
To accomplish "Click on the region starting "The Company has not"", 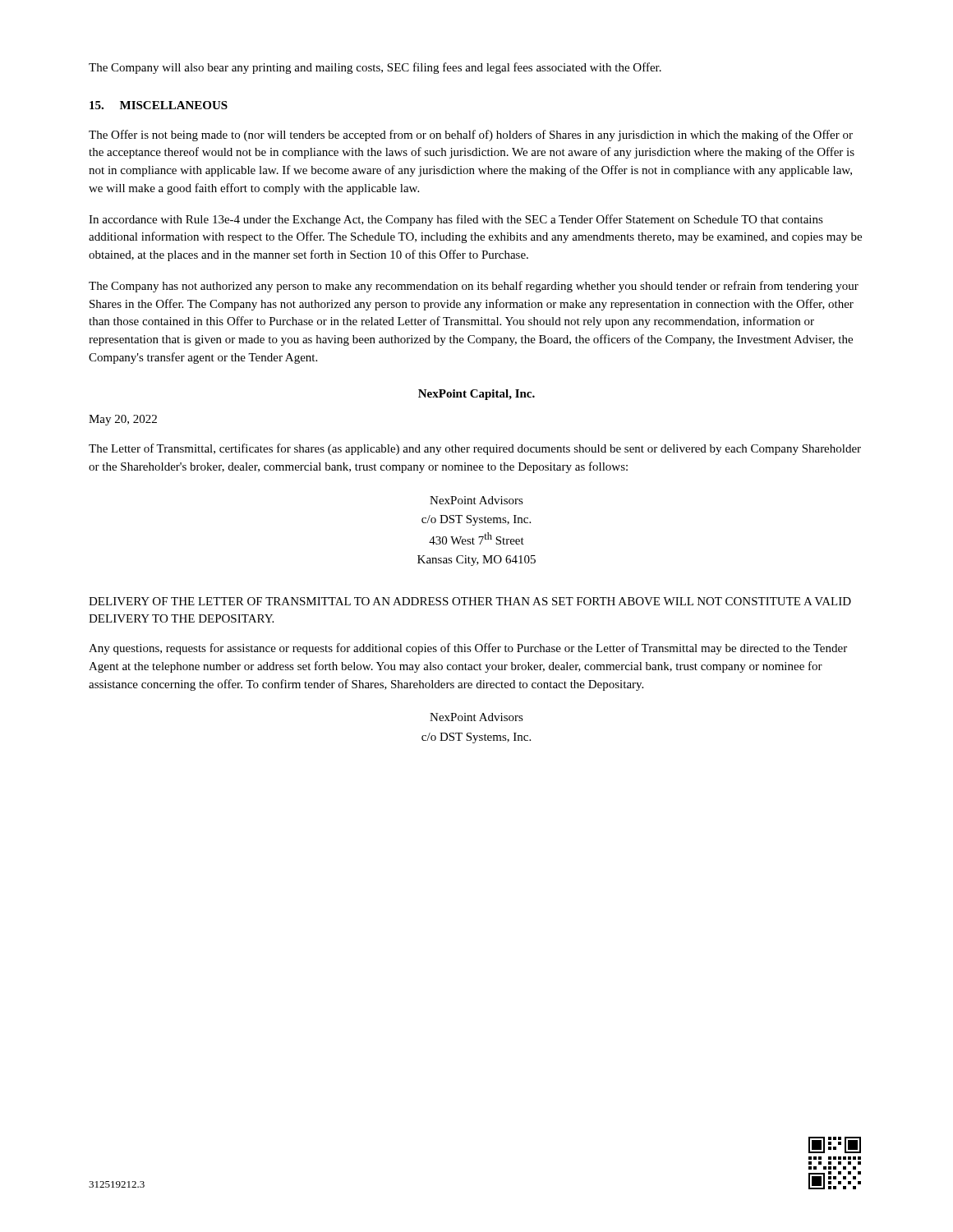I will pyautogui.click(x=474, y=321).
